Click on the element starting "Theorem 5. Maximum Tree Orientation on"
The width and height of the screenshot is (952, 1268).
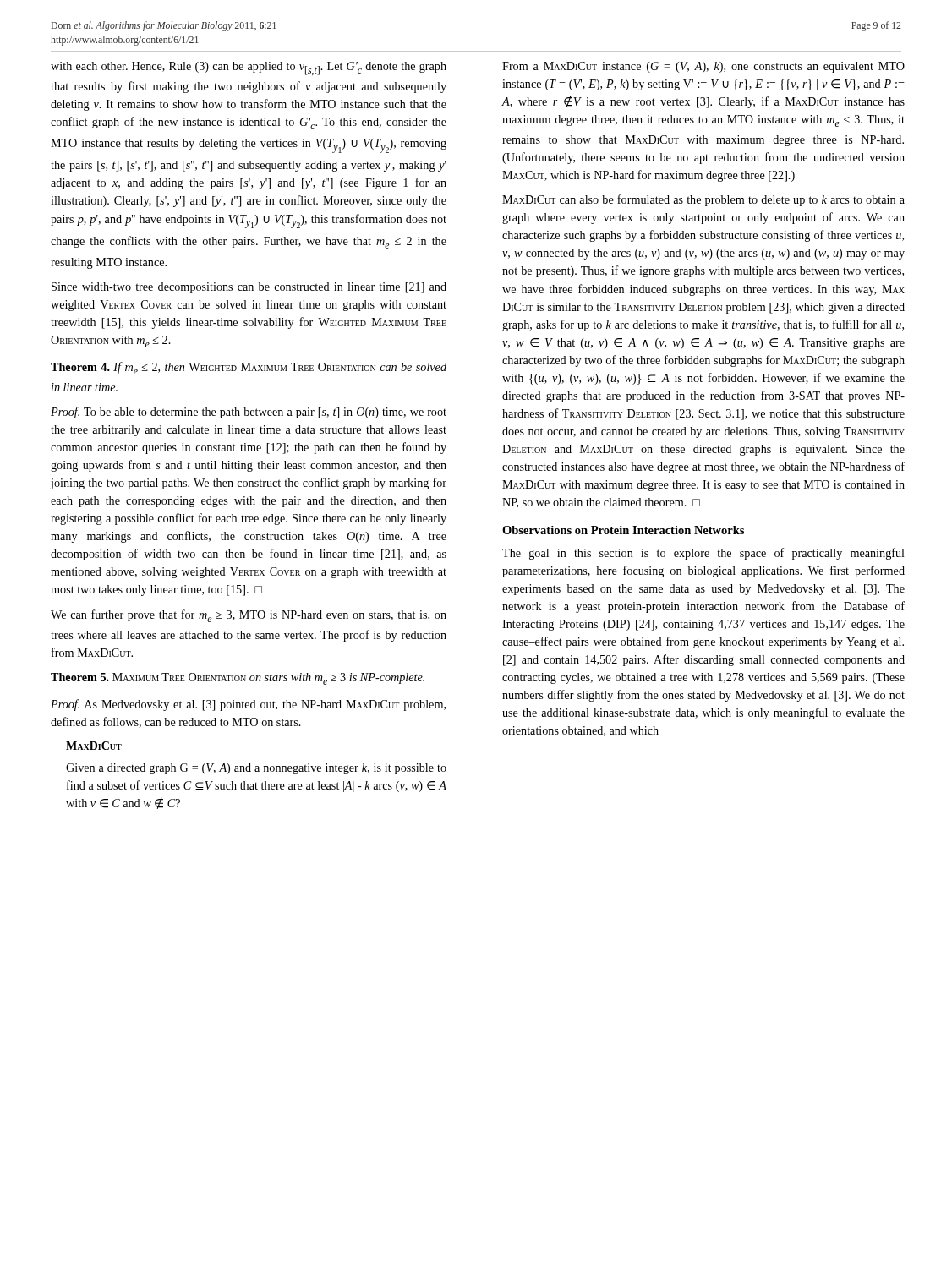pyautogui.click(x=249, y=679)
